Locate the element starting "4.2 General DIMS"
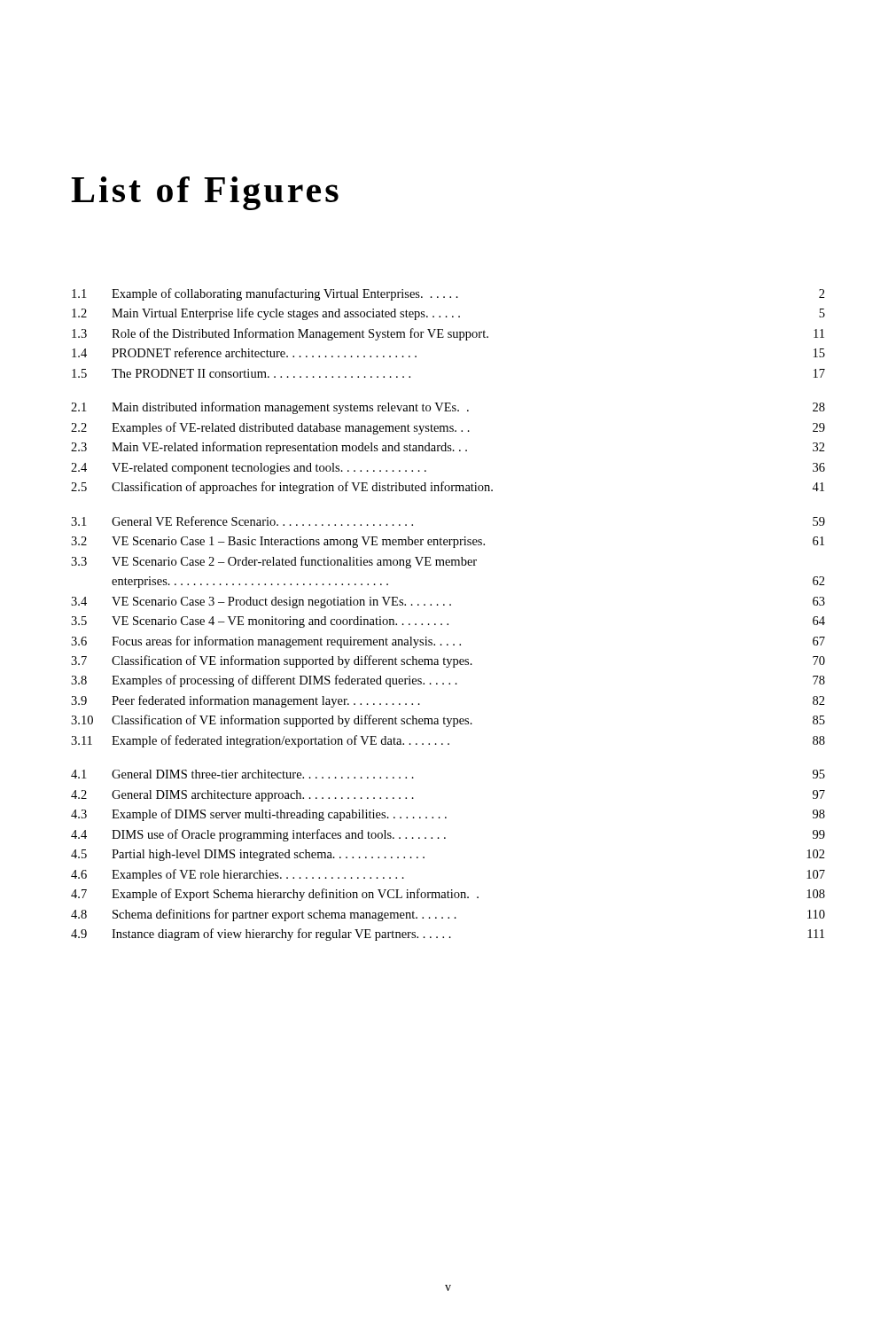Image resolution: width=896 pixels, height=1330 pixels. (x=202, y=796)
